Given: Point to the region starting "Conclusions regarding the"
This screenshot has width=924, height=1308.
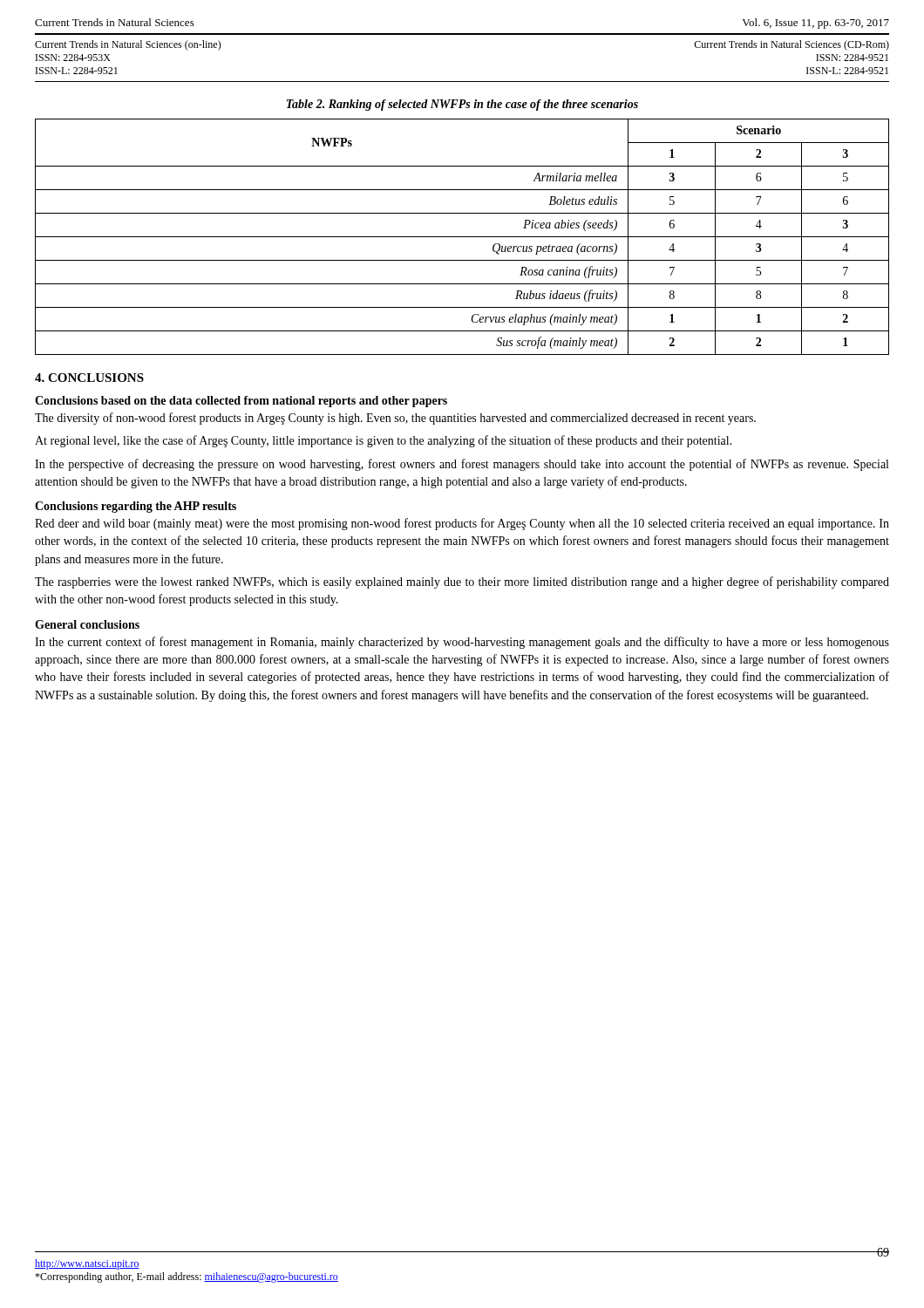Looking at the screenshot, I should click(x=136, y=506).
